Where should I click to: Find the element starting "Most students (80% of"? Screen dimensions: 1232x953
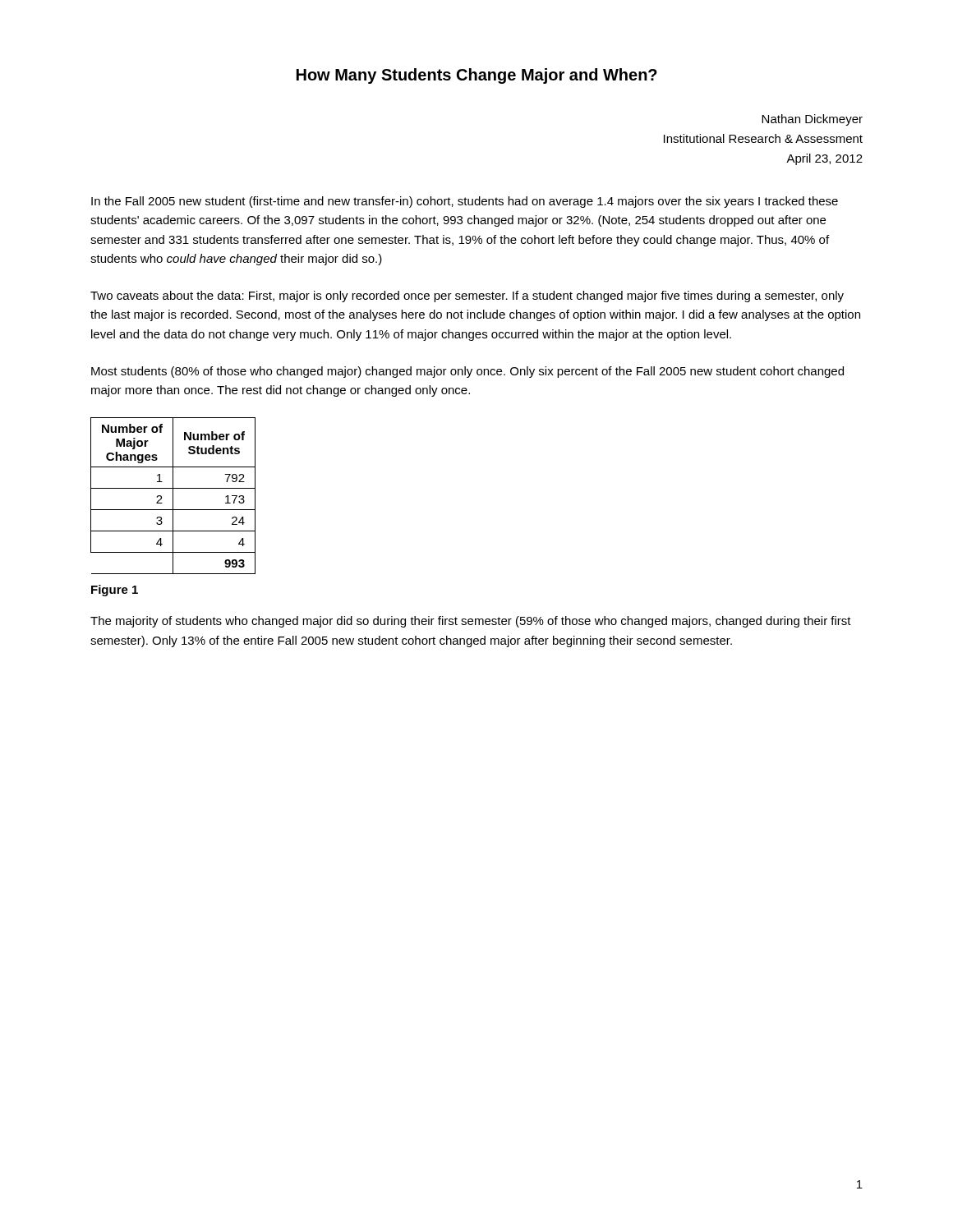point(467,380)
